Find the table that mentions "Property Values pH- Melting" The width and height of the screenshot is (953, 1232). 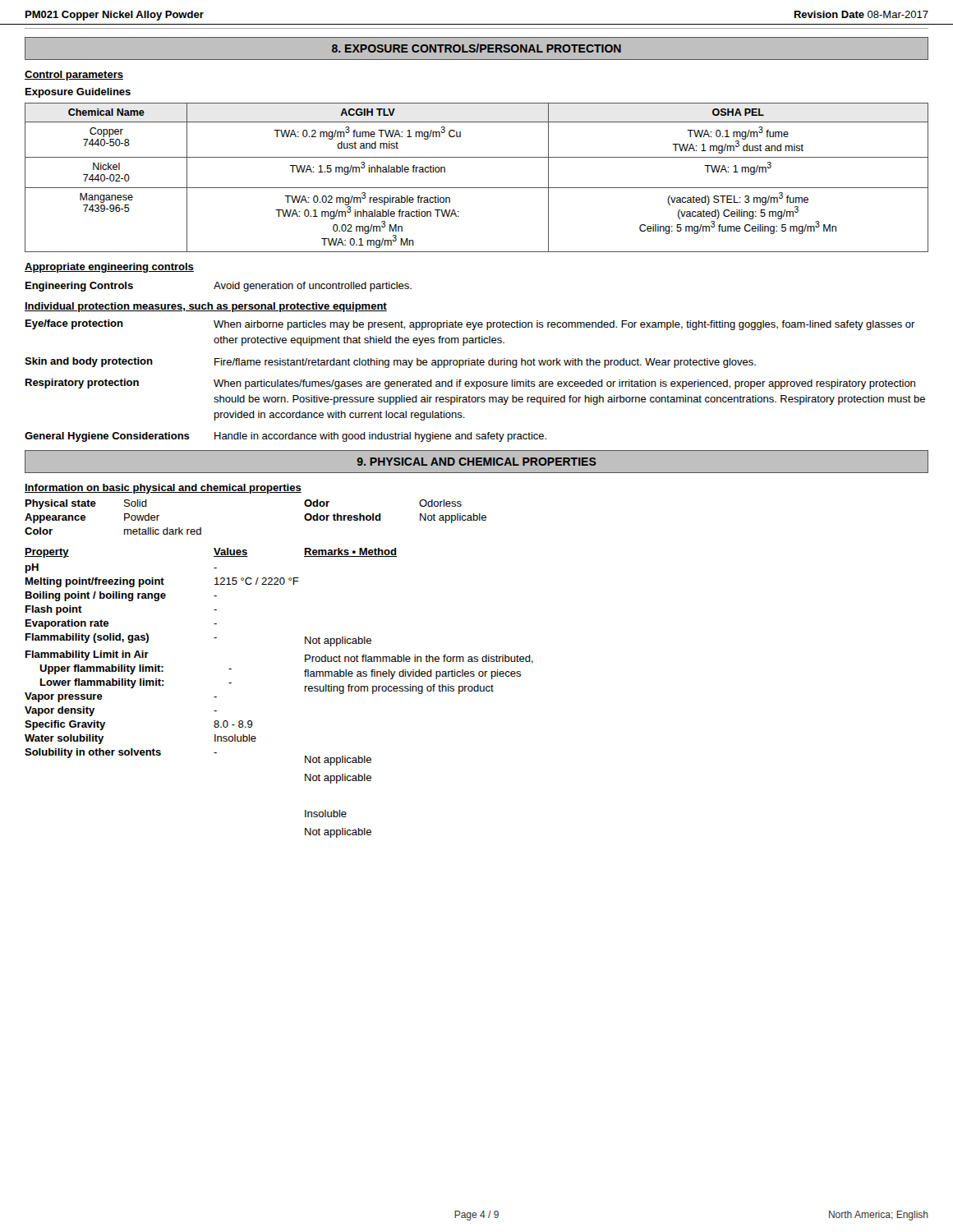tap(476, 694)
